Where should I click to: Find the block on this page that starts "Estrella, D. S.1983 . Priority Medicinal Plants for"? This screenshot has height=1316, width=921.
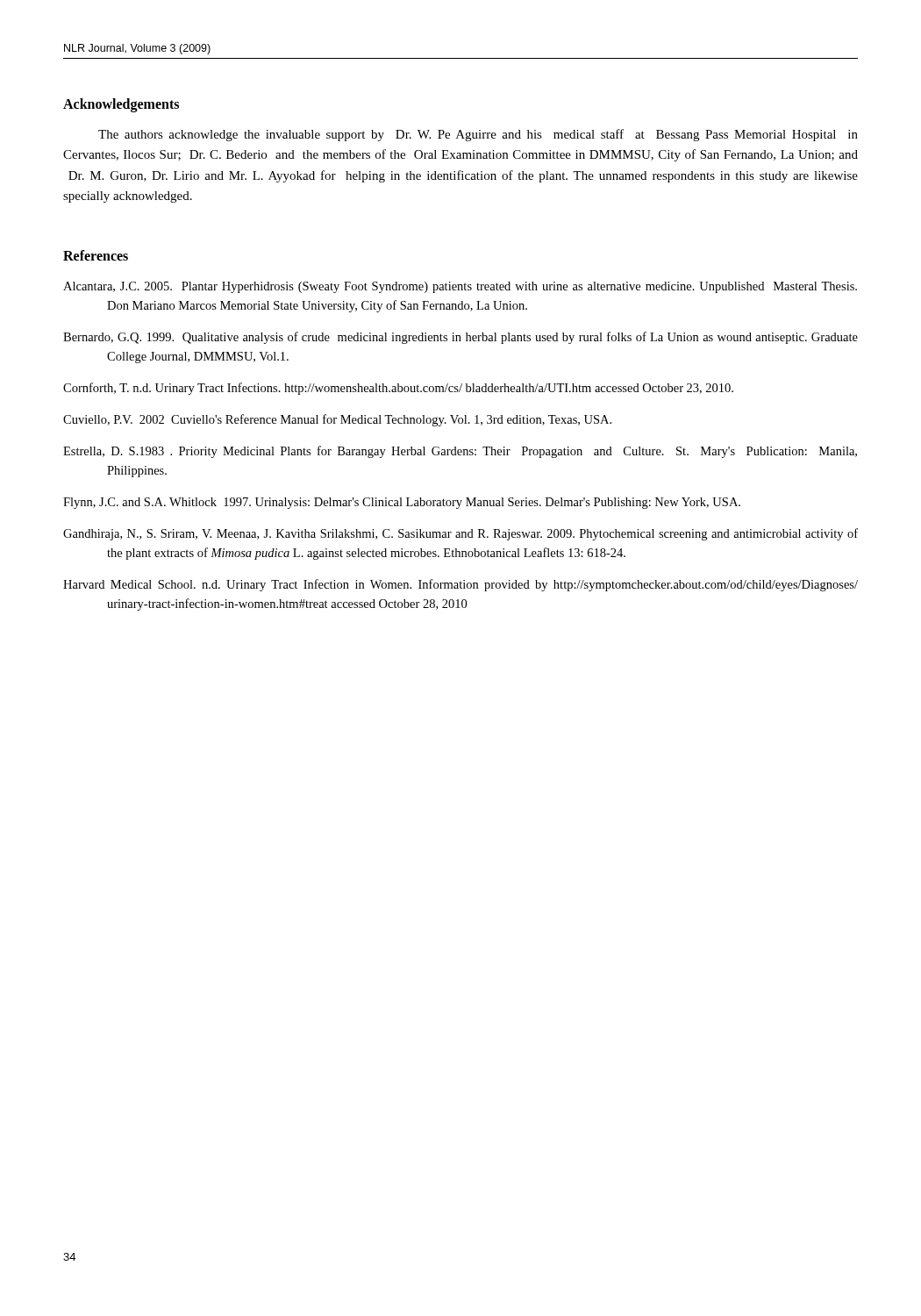460,461
